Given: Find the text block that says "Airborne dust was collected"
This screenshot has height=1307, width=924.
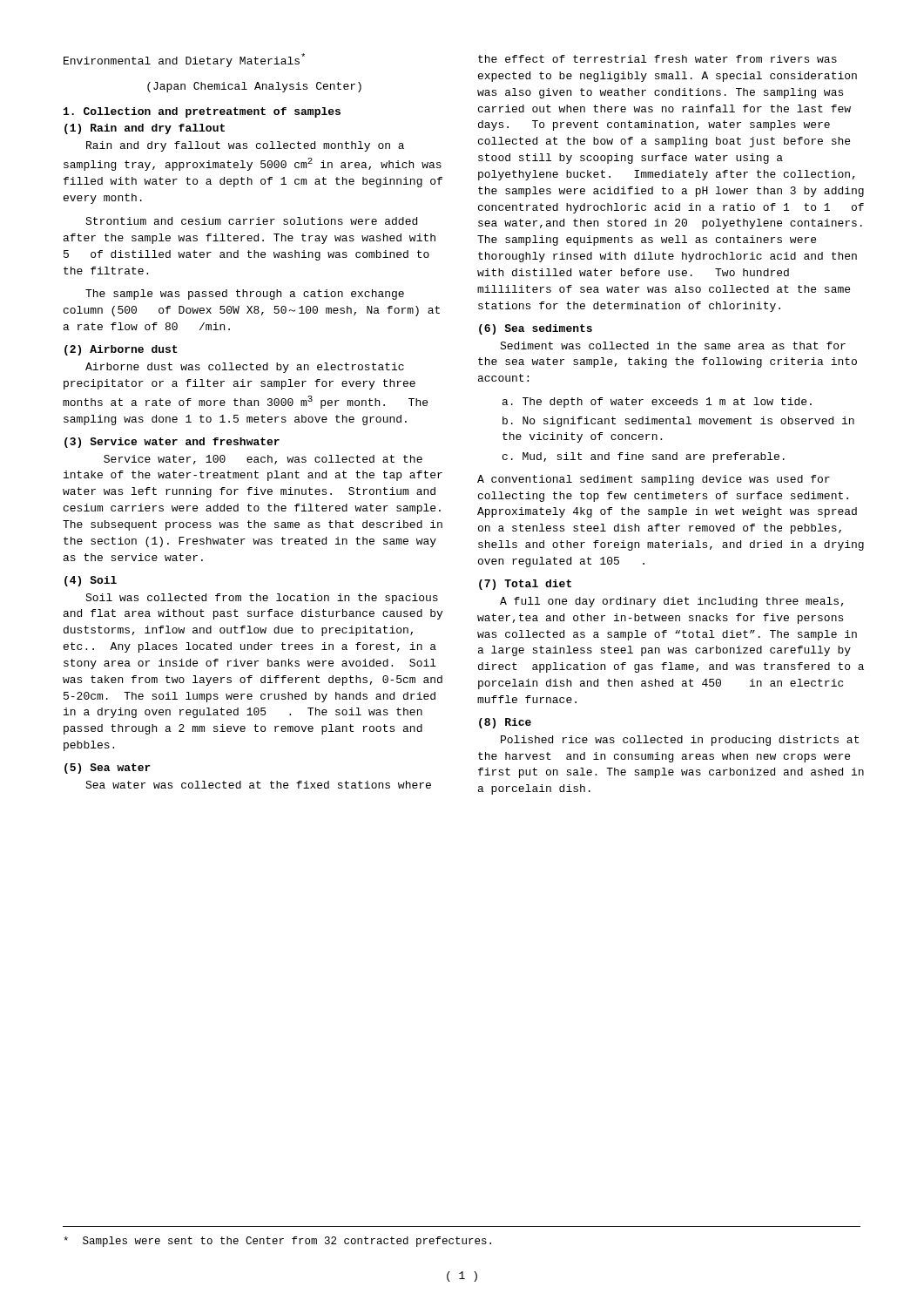Looking at the screenshot, I should click(246, 393).
